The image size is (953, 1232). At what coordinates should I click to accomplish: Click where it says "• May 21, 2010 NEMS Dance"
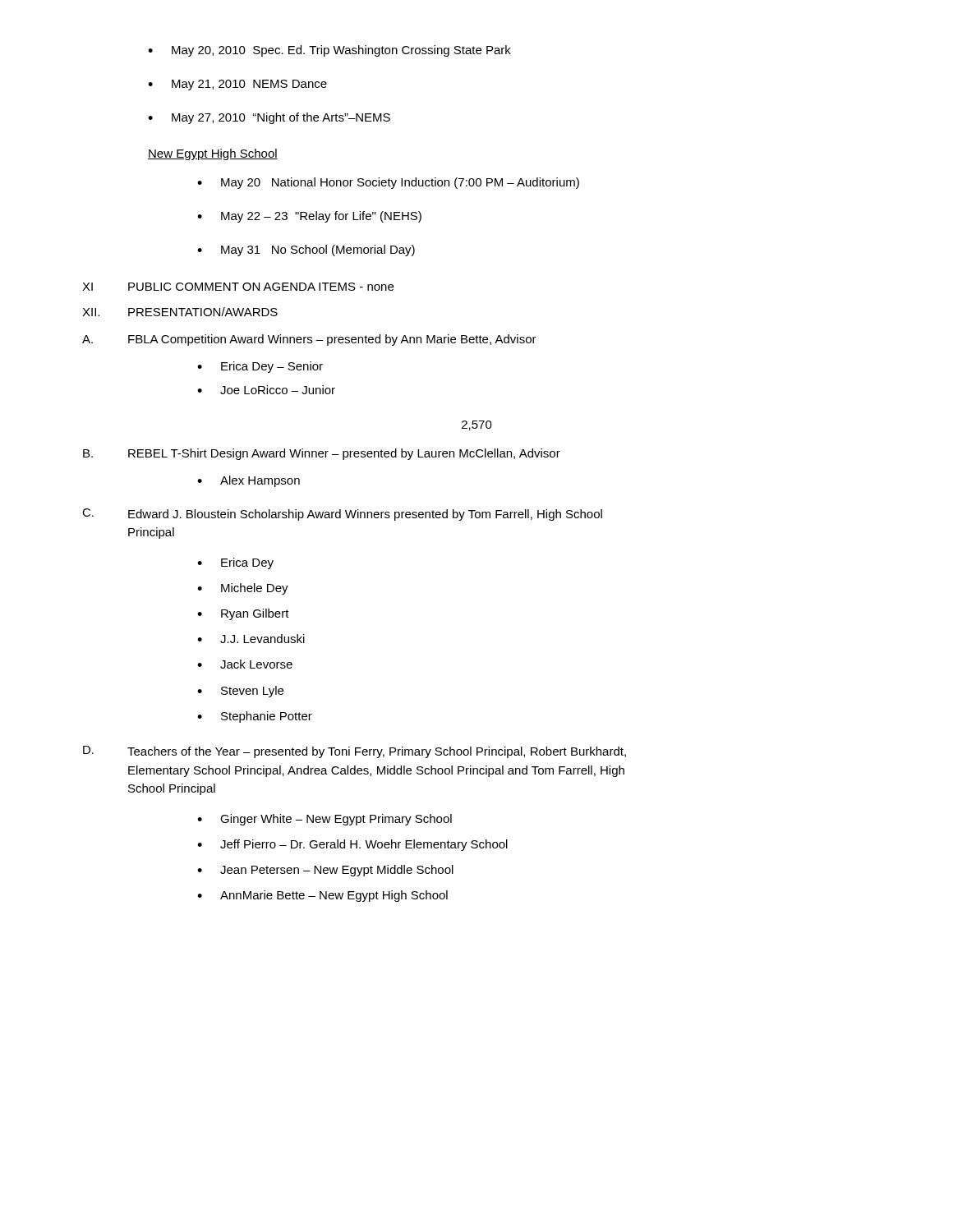[x=237, y=85]
